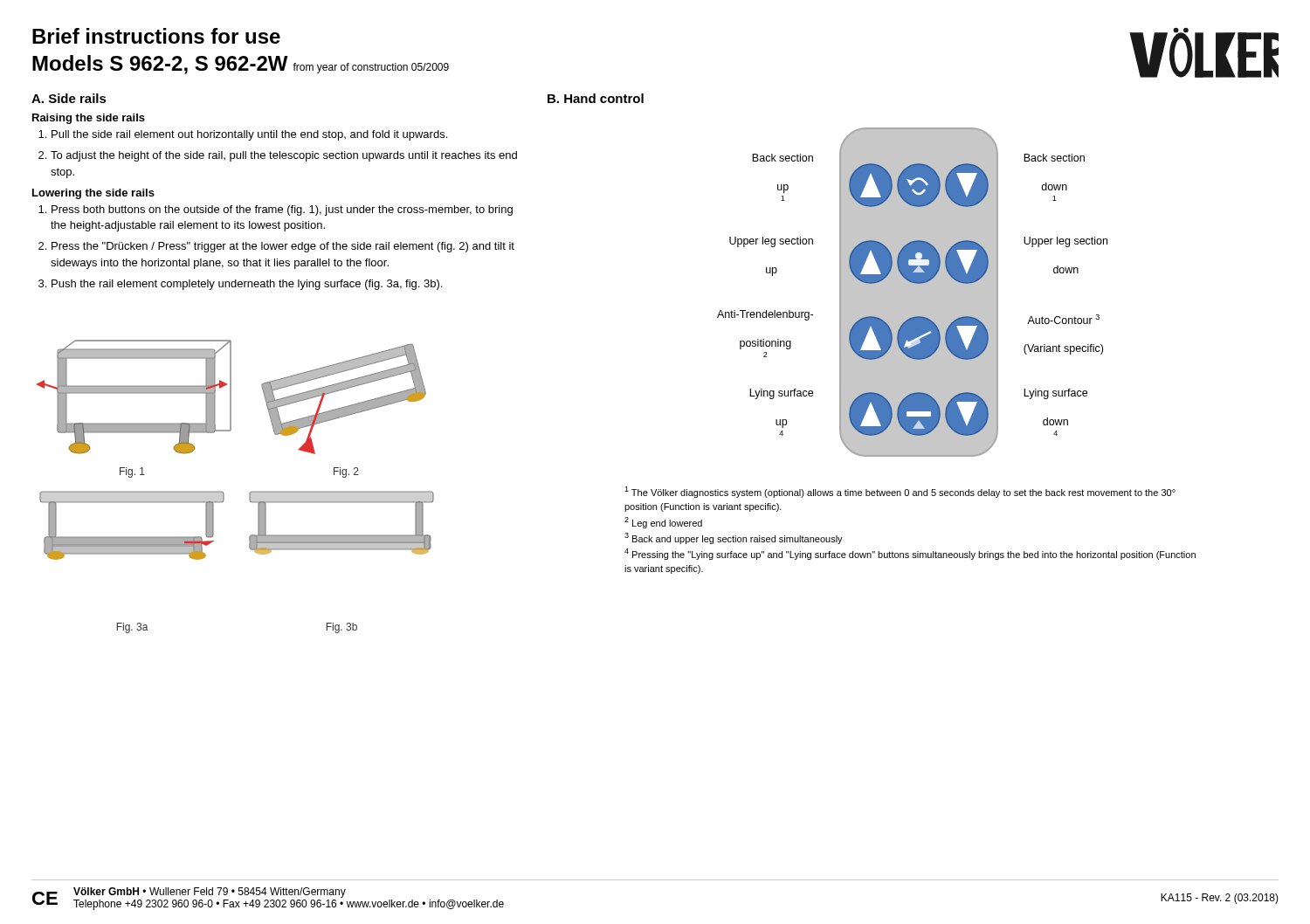This screenshot has height=924, width=1310.
Task: Find the footnote with the text "4 Pressing the "Lying surface"
Action: [x=910, y=560]
